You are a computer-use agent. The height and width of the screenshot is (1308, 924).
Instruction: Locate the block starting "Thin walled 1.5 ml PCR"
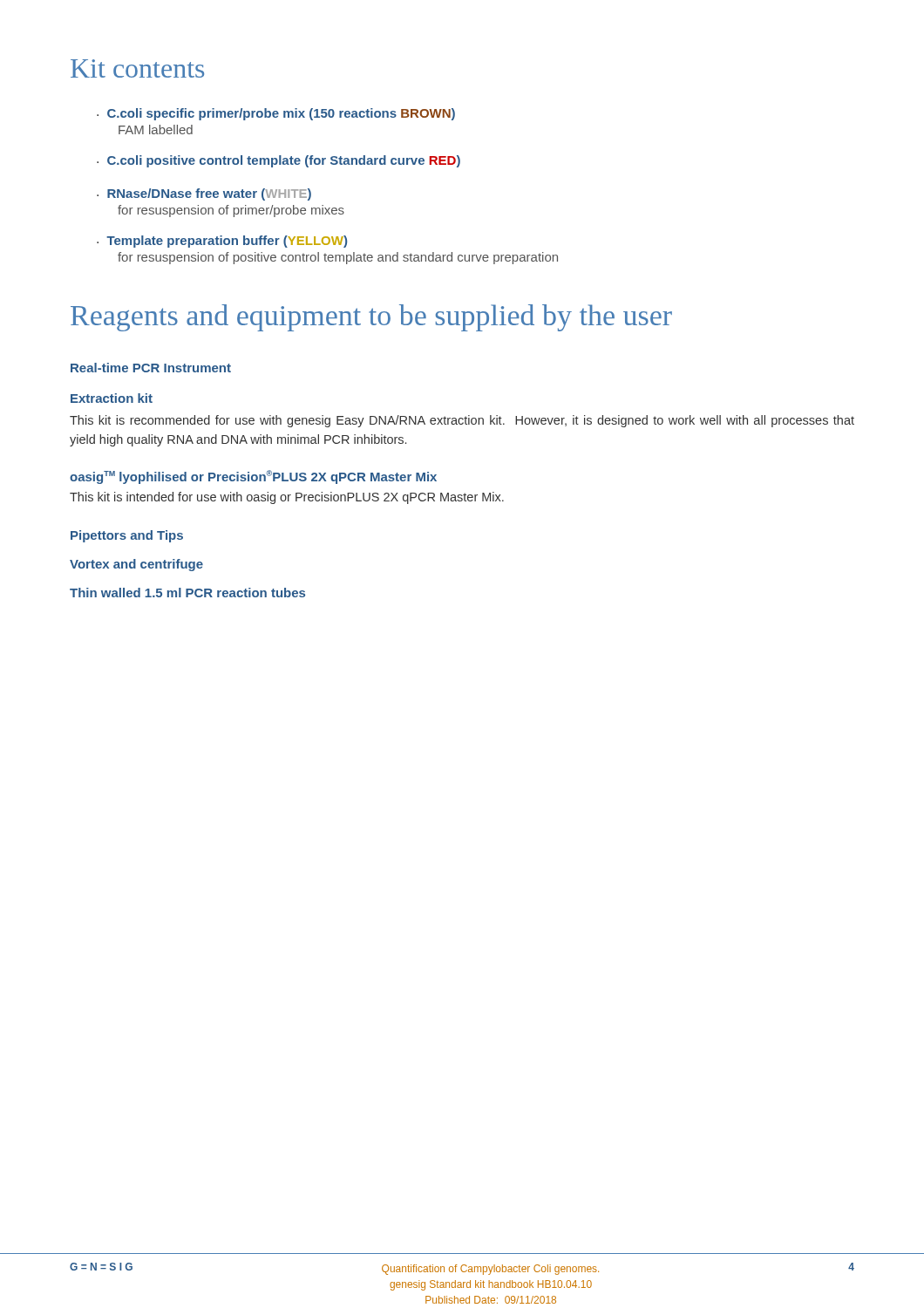[x=187, y=593]
